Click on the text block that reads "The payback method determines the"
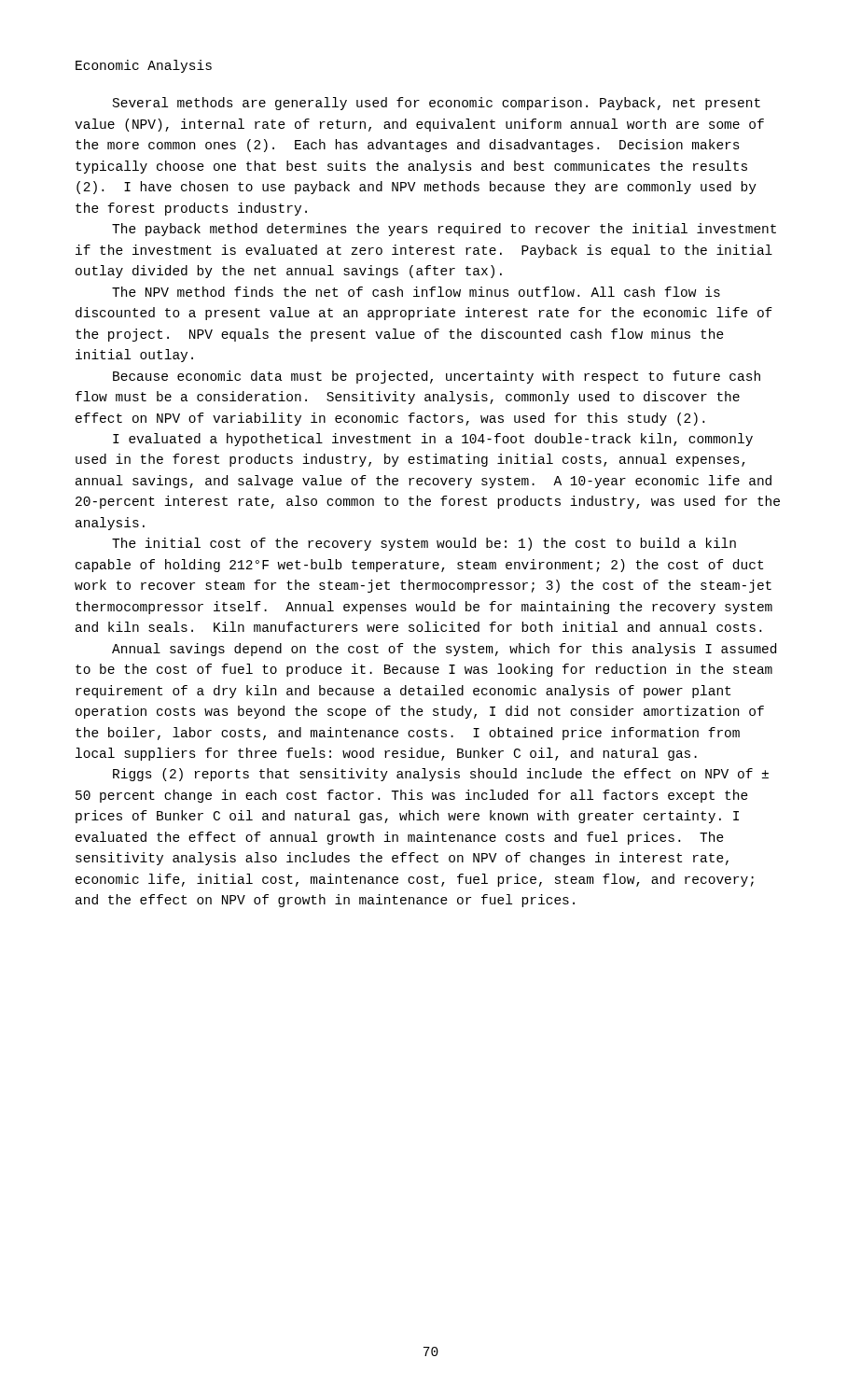861x1400 pixels. pos(426,251)
